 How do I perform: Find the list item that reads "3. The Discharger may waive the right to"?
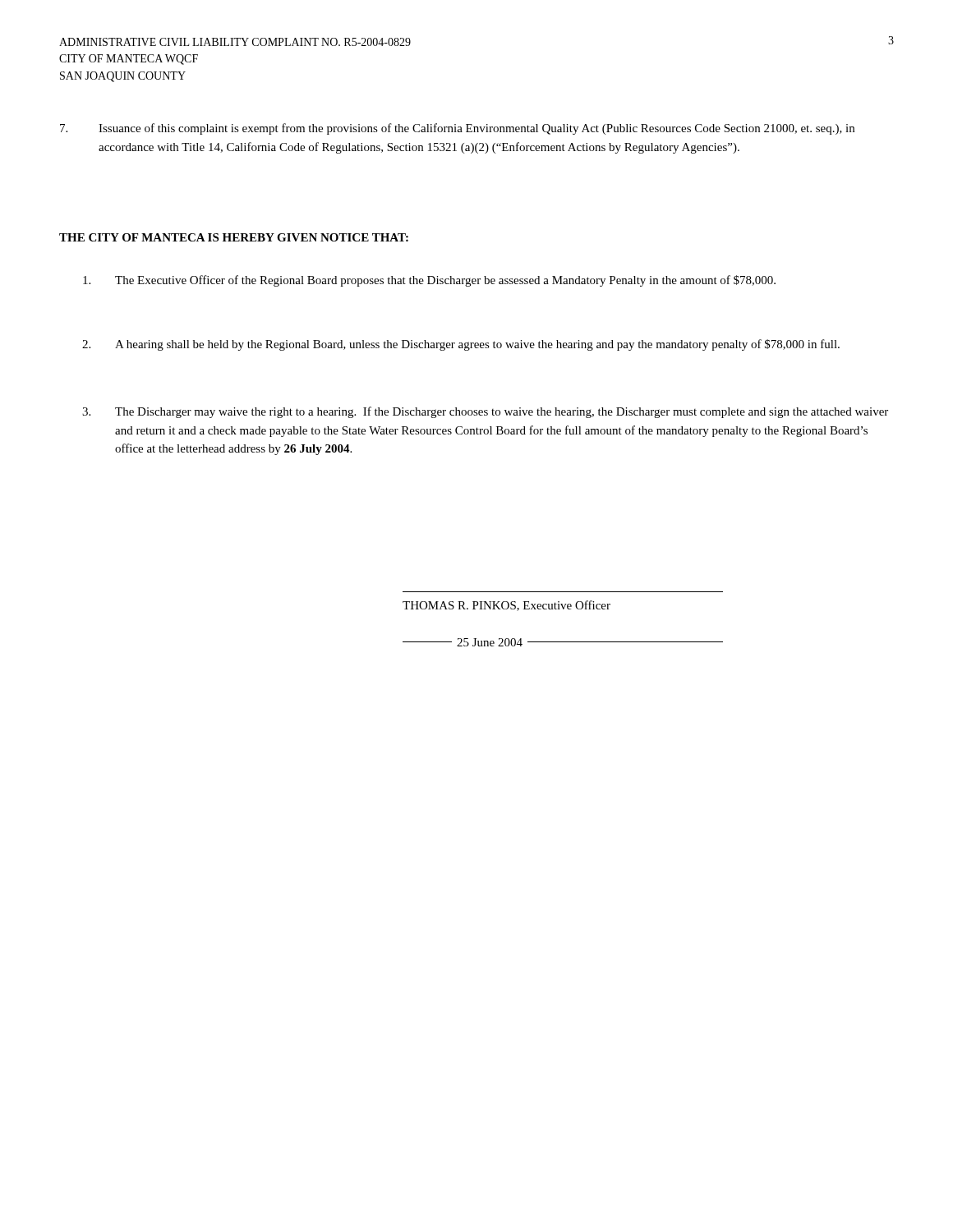tap(488, 430)
